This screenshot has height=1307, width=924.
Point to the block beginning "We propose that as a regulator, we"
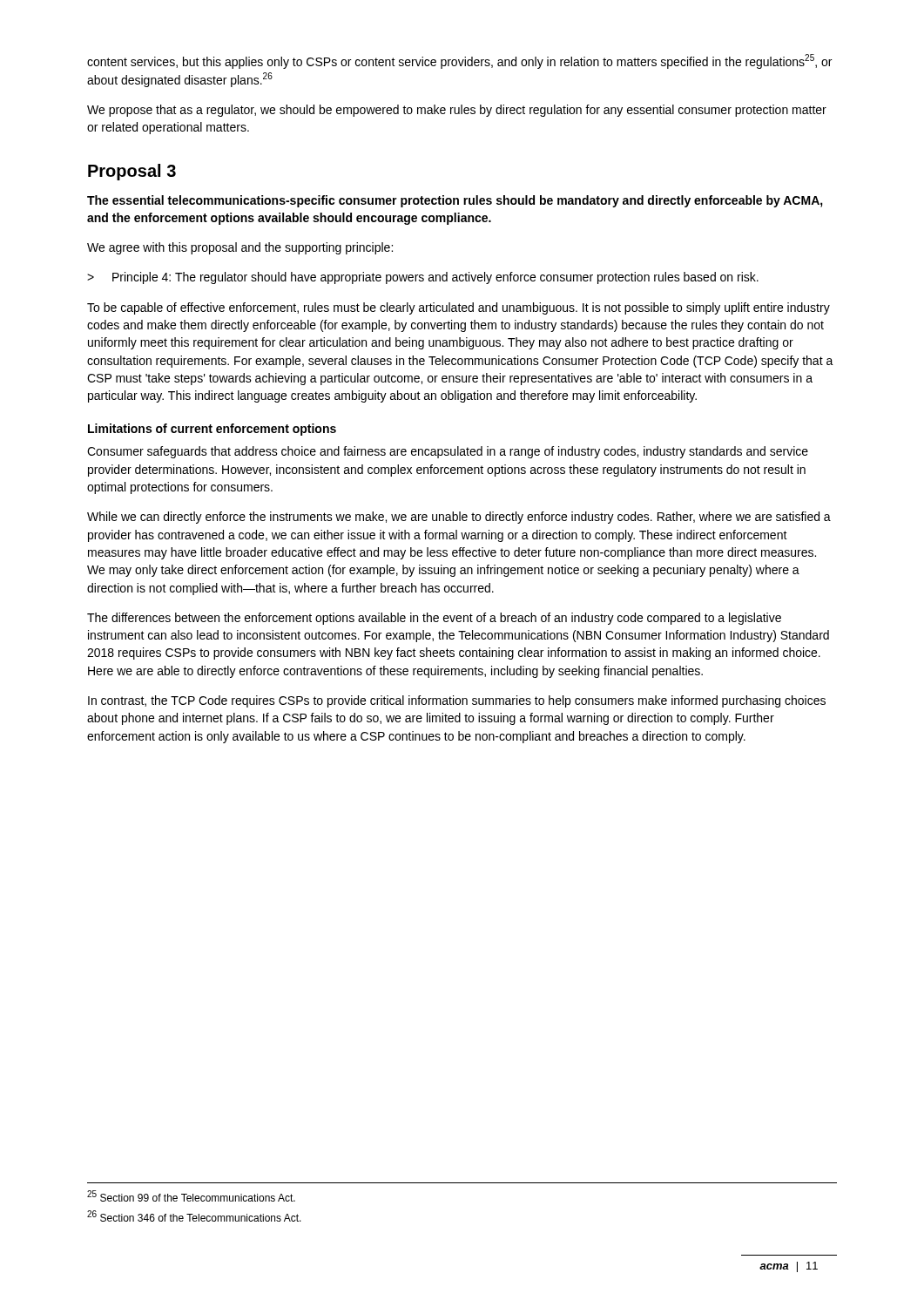pos(462,119)
